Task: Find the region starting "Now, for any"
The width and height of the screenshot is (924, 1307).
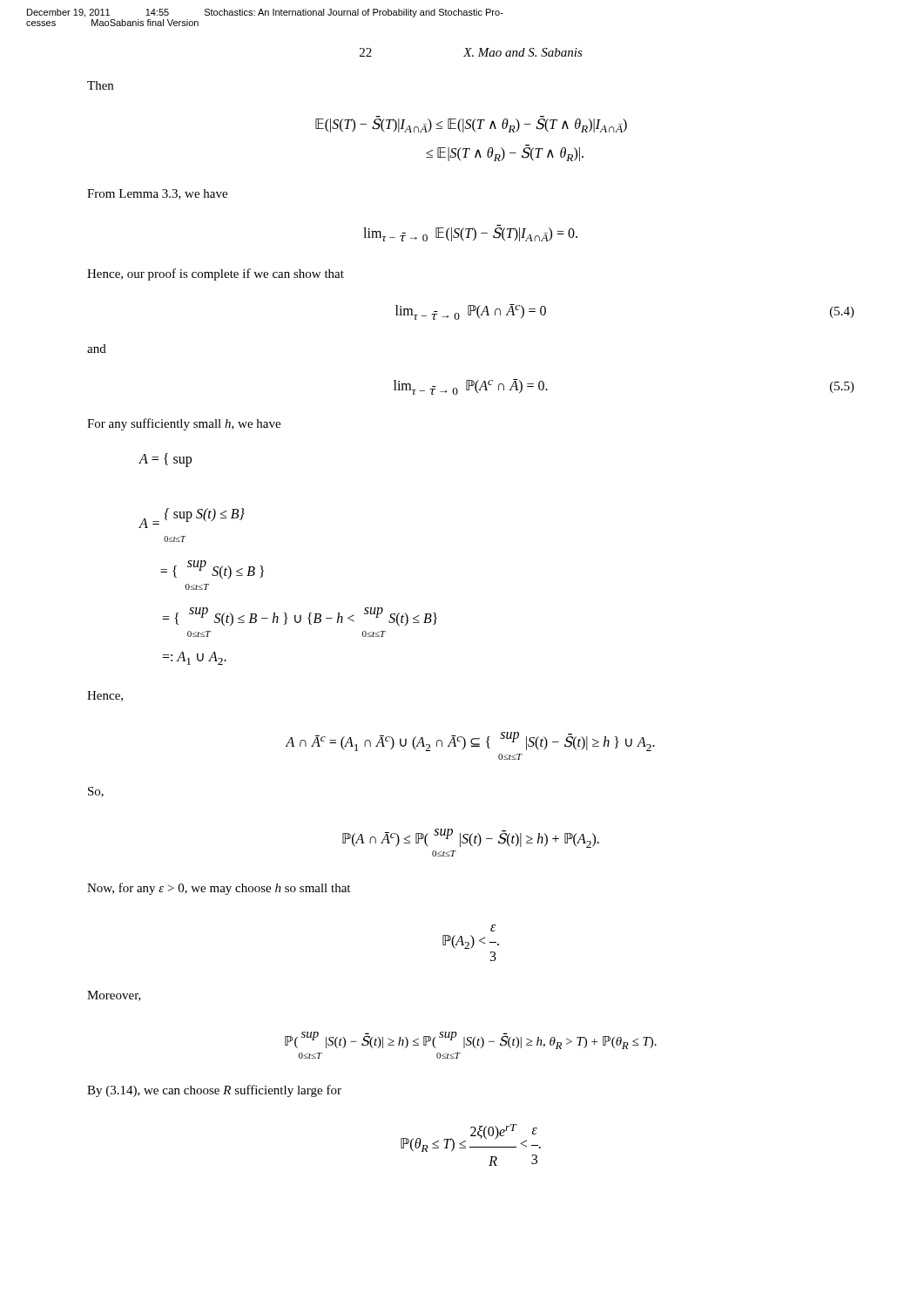Action: coord(219,888)
